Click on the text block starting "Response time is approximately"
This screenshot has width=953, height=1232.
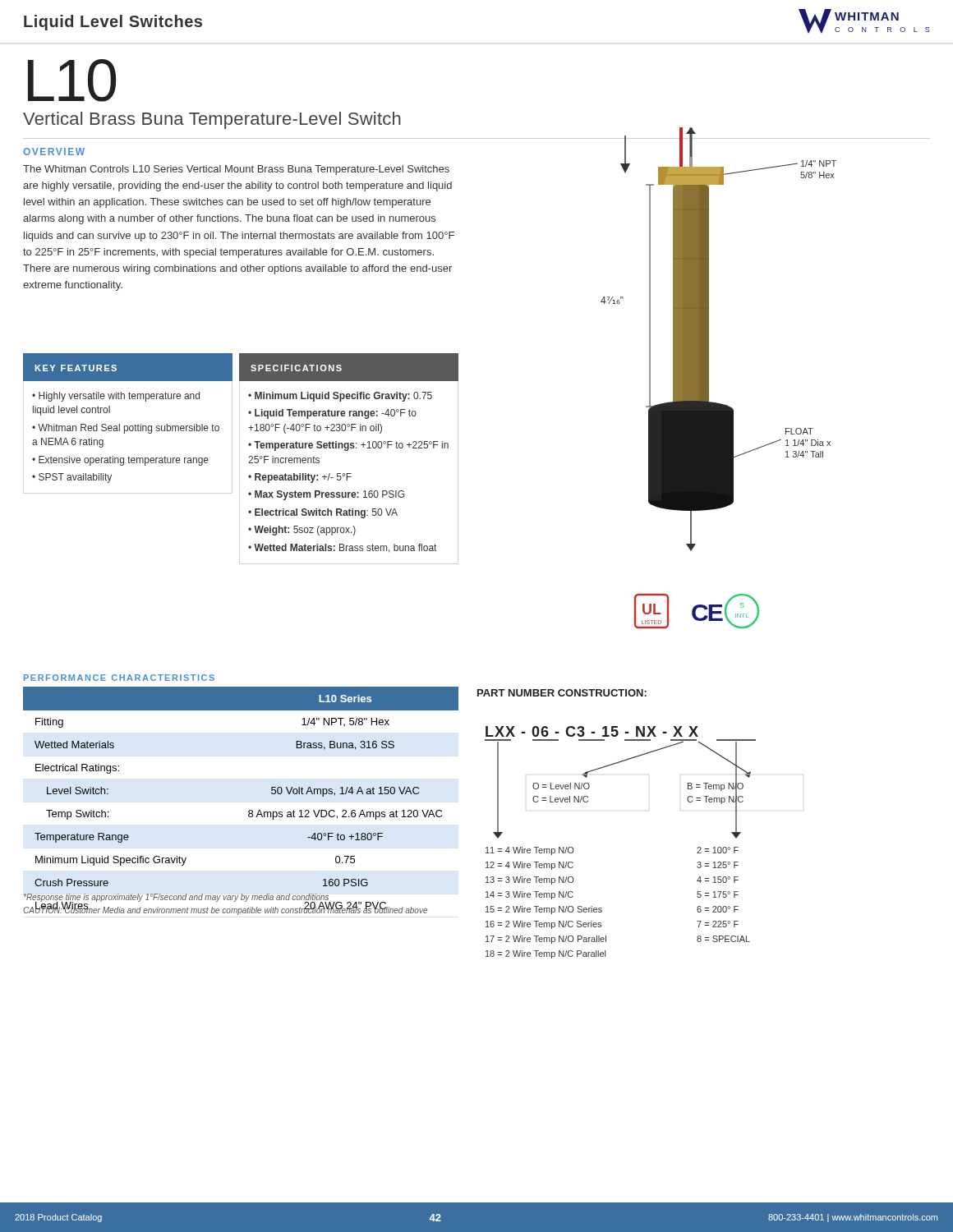coord(241,904)
